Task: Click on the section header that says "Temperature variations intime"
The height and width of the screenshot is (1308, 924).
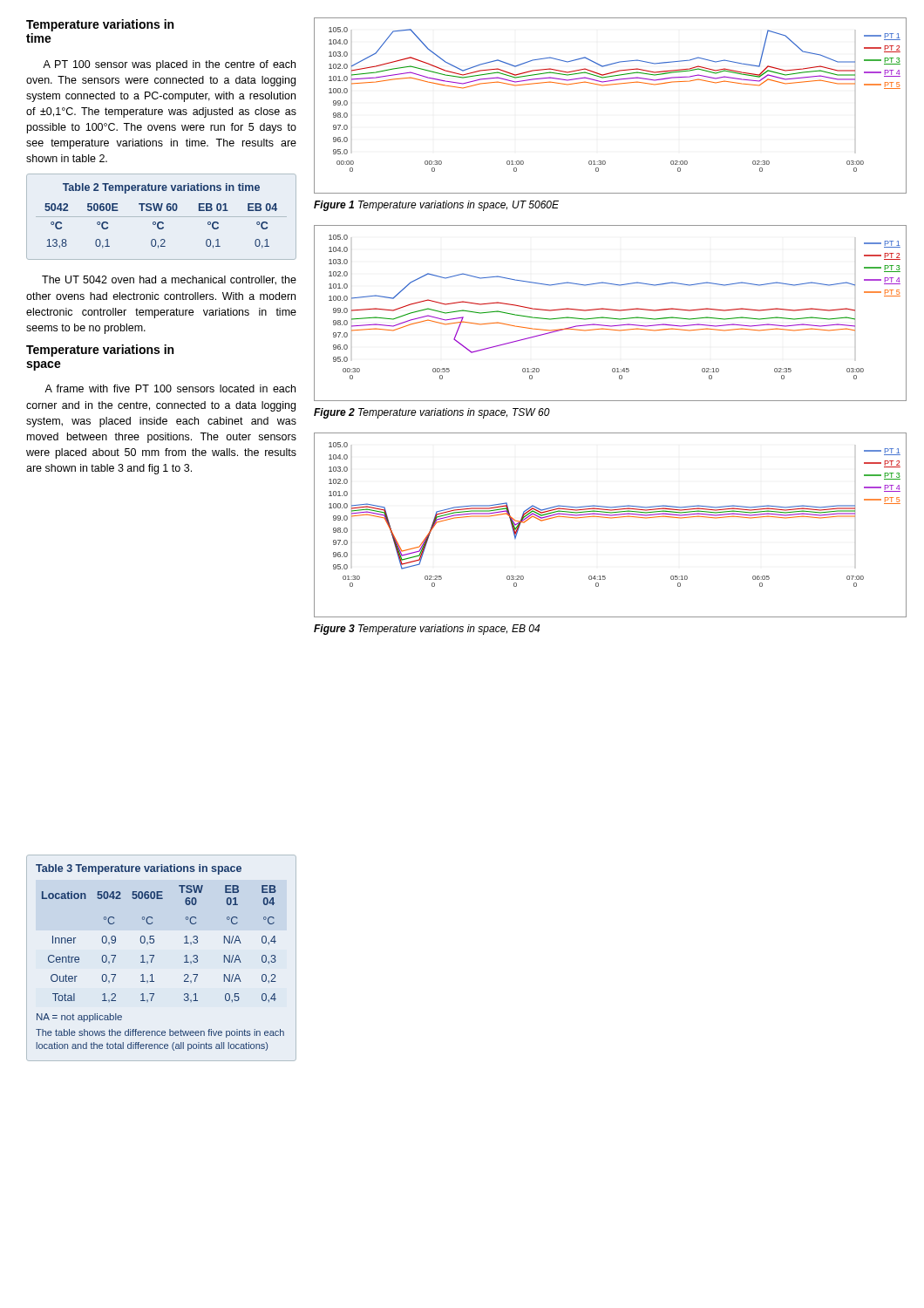Action: (161, 31)
